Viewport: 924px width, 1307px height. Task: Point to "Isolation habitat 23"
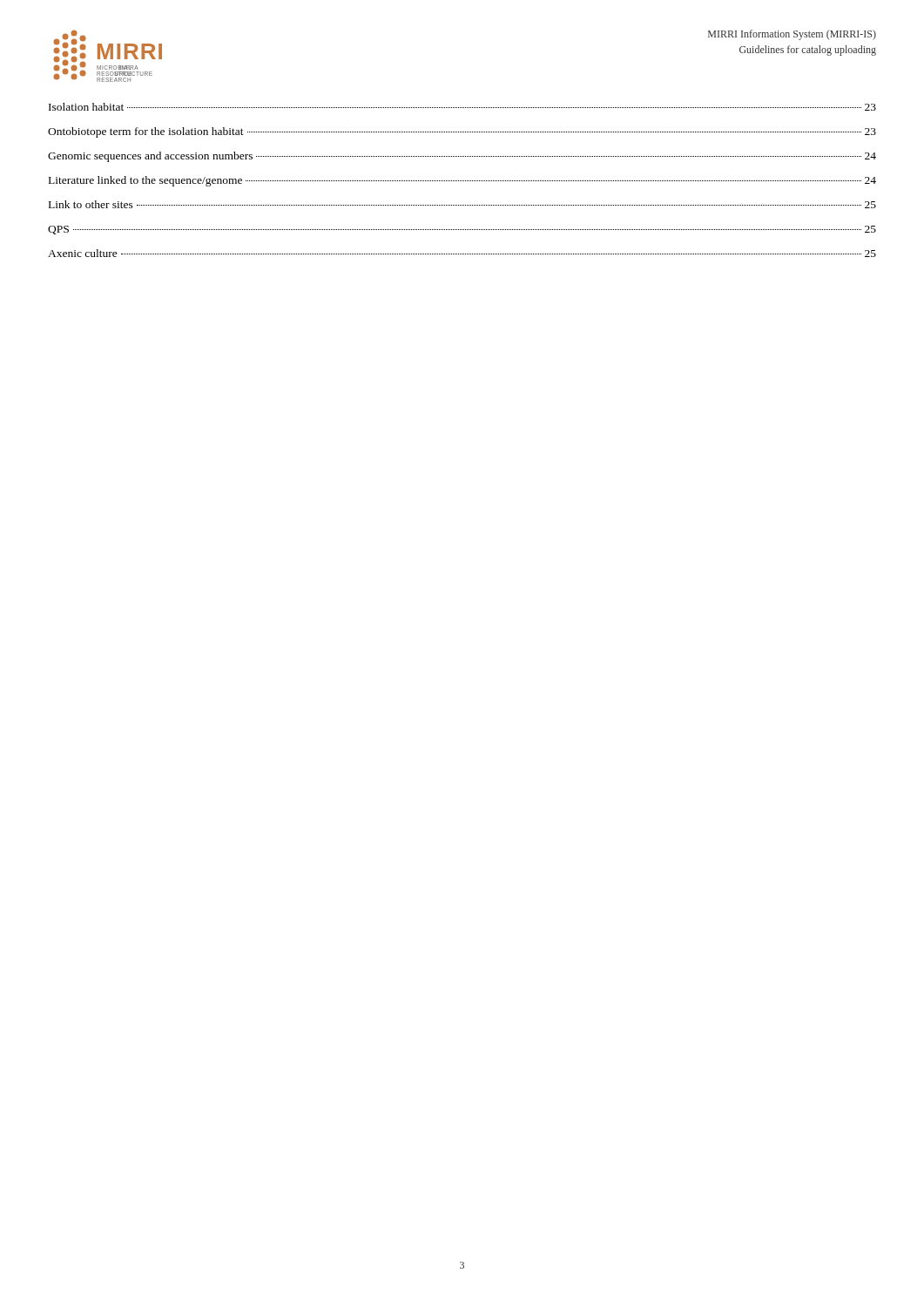click(462, 107)
